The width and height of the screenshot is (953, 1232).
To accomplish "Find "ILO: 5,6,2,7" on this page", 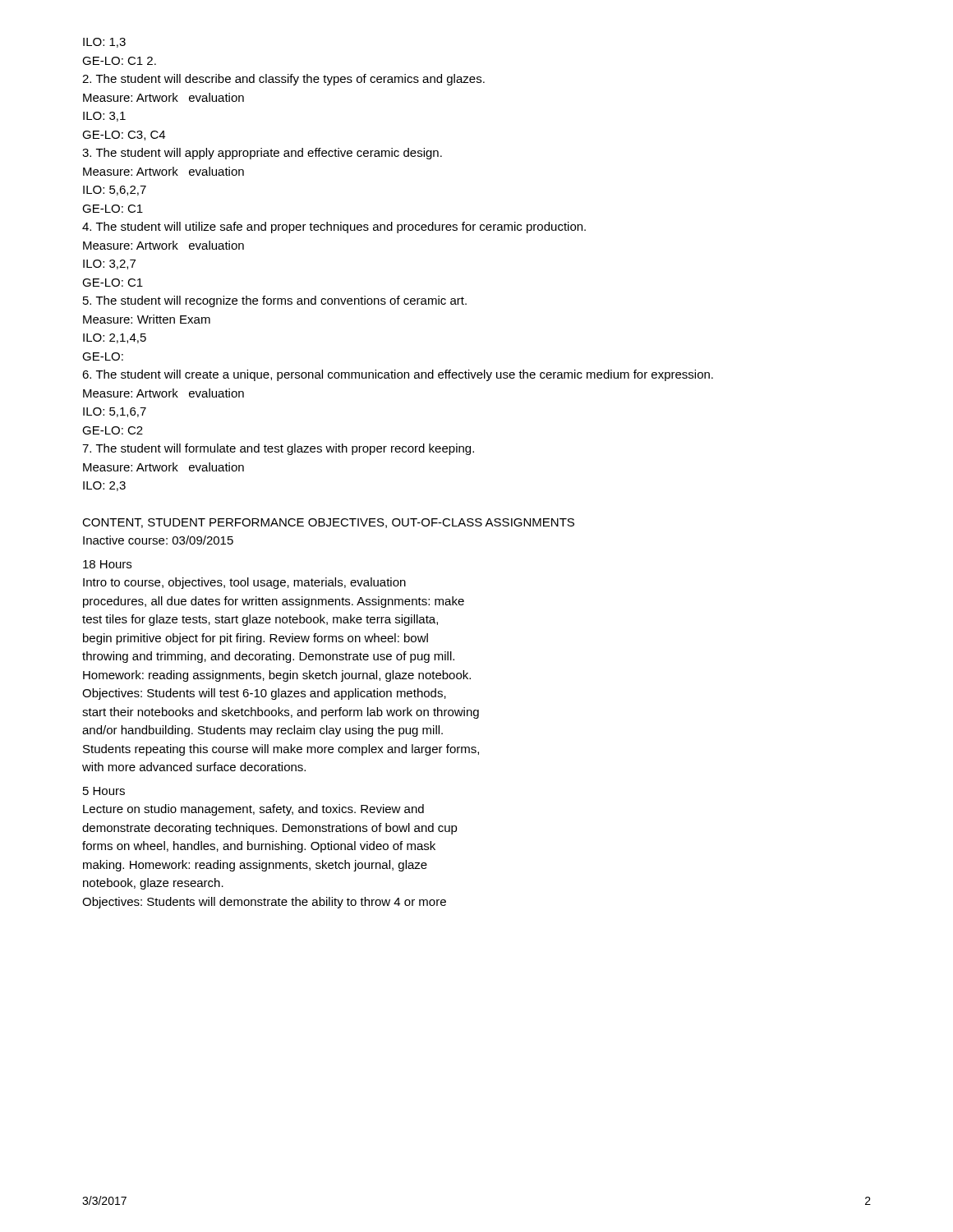I will pyautogui.click(x=115, y=191).
